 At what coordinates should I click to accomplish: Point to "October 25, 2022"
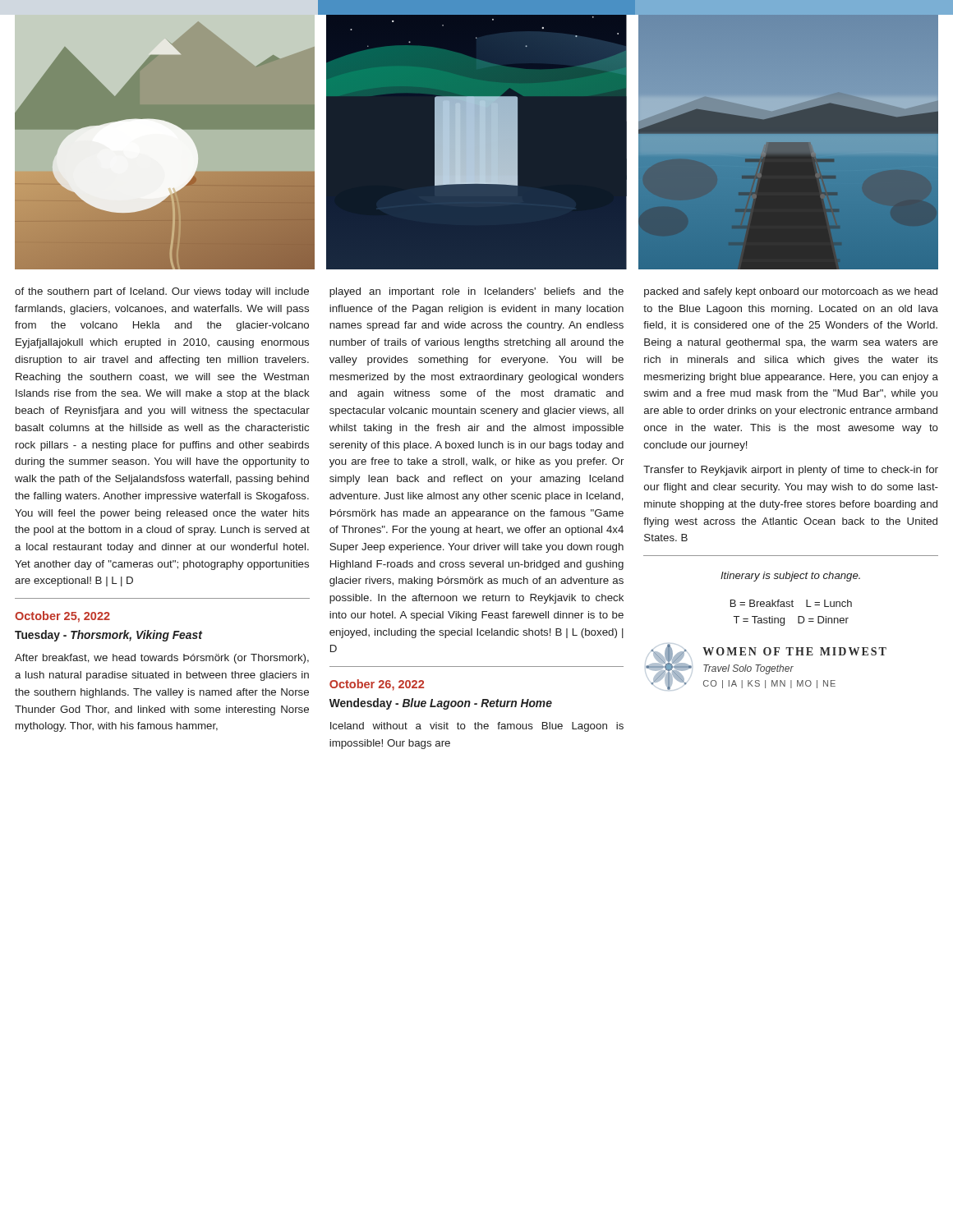tap(62, 616)
